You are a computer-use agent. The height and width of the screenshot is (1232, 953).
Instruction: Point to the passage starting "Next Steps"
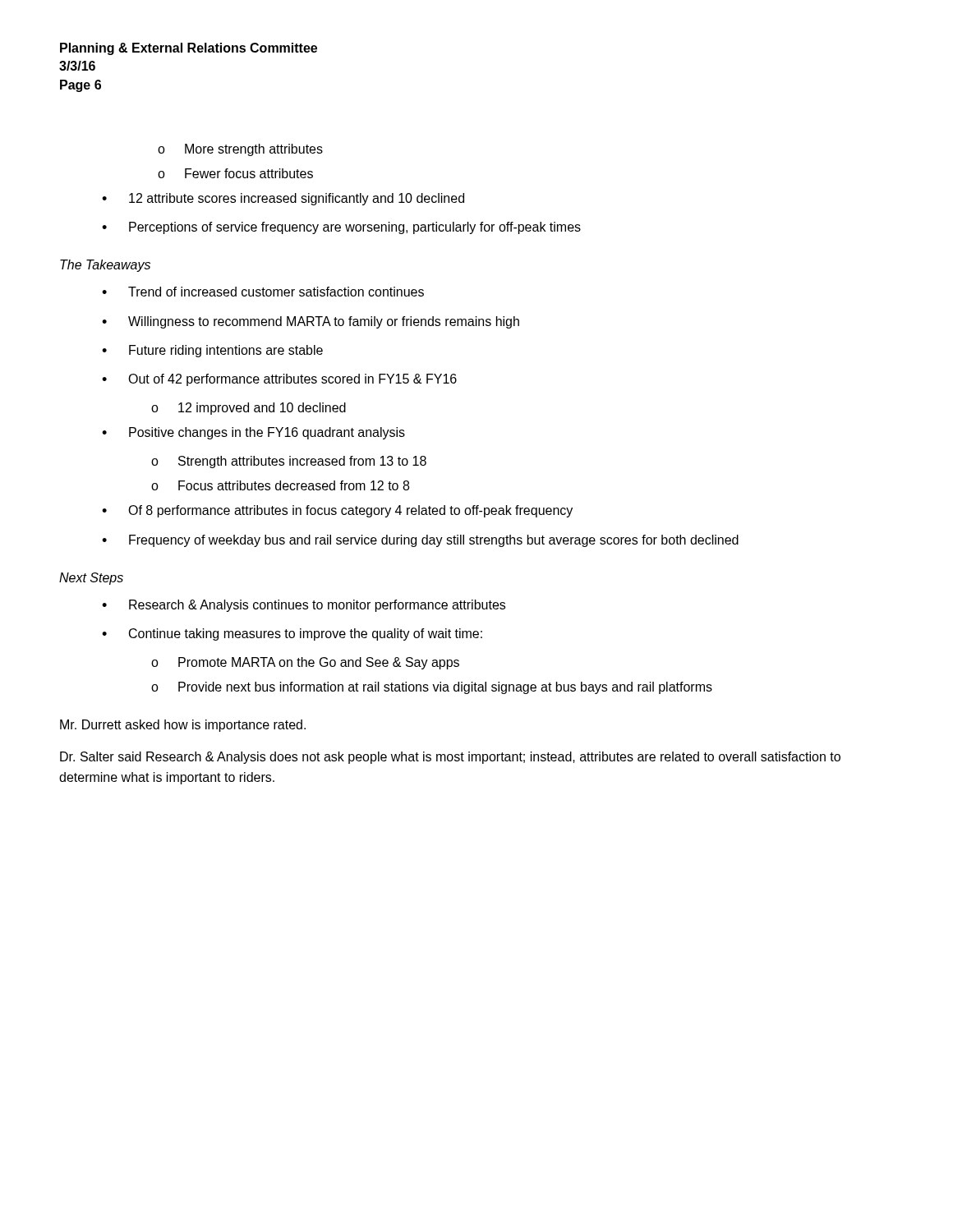(x=91, y=578)
